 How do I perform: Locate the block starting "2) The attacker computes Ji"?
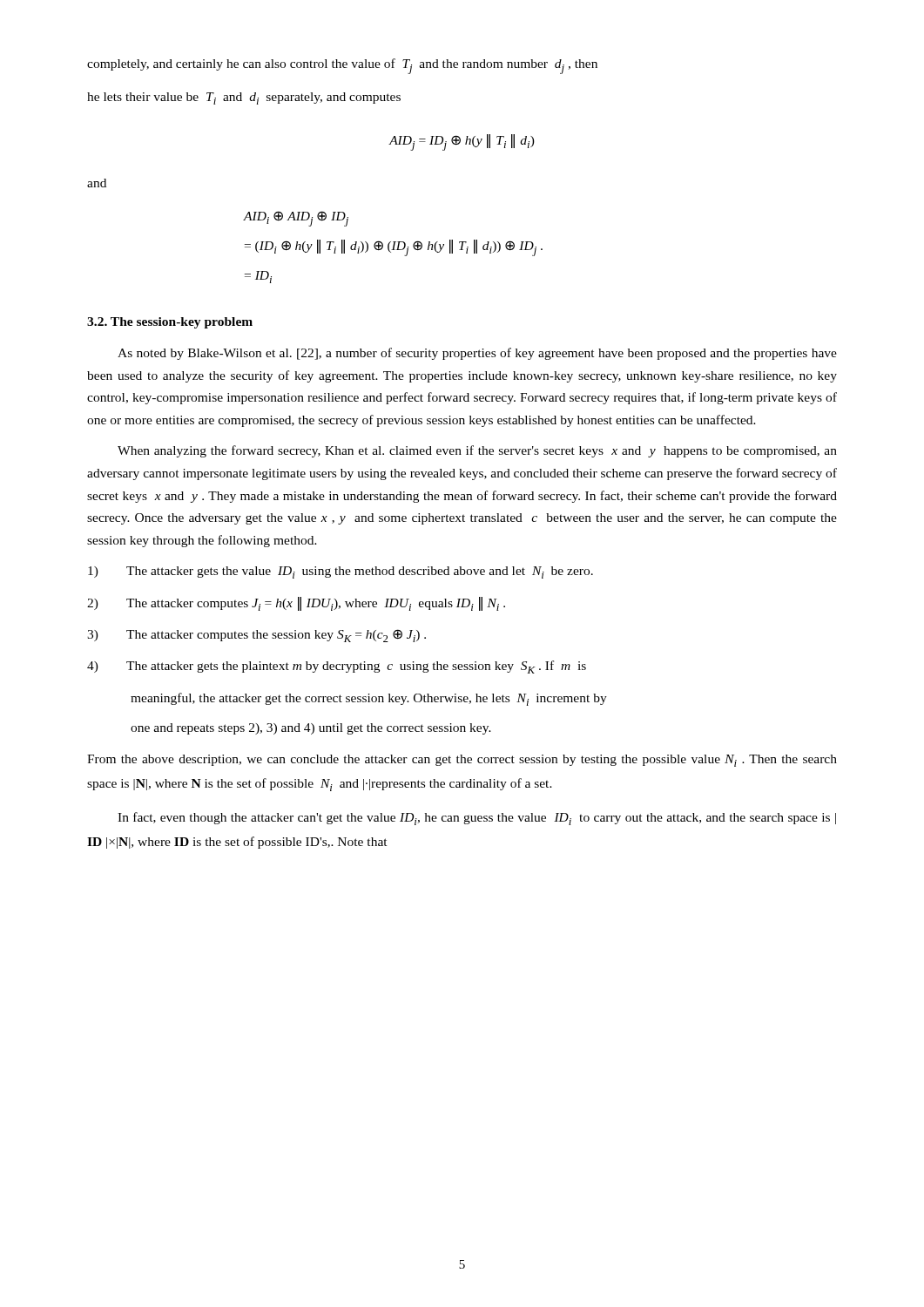point(462,604)
